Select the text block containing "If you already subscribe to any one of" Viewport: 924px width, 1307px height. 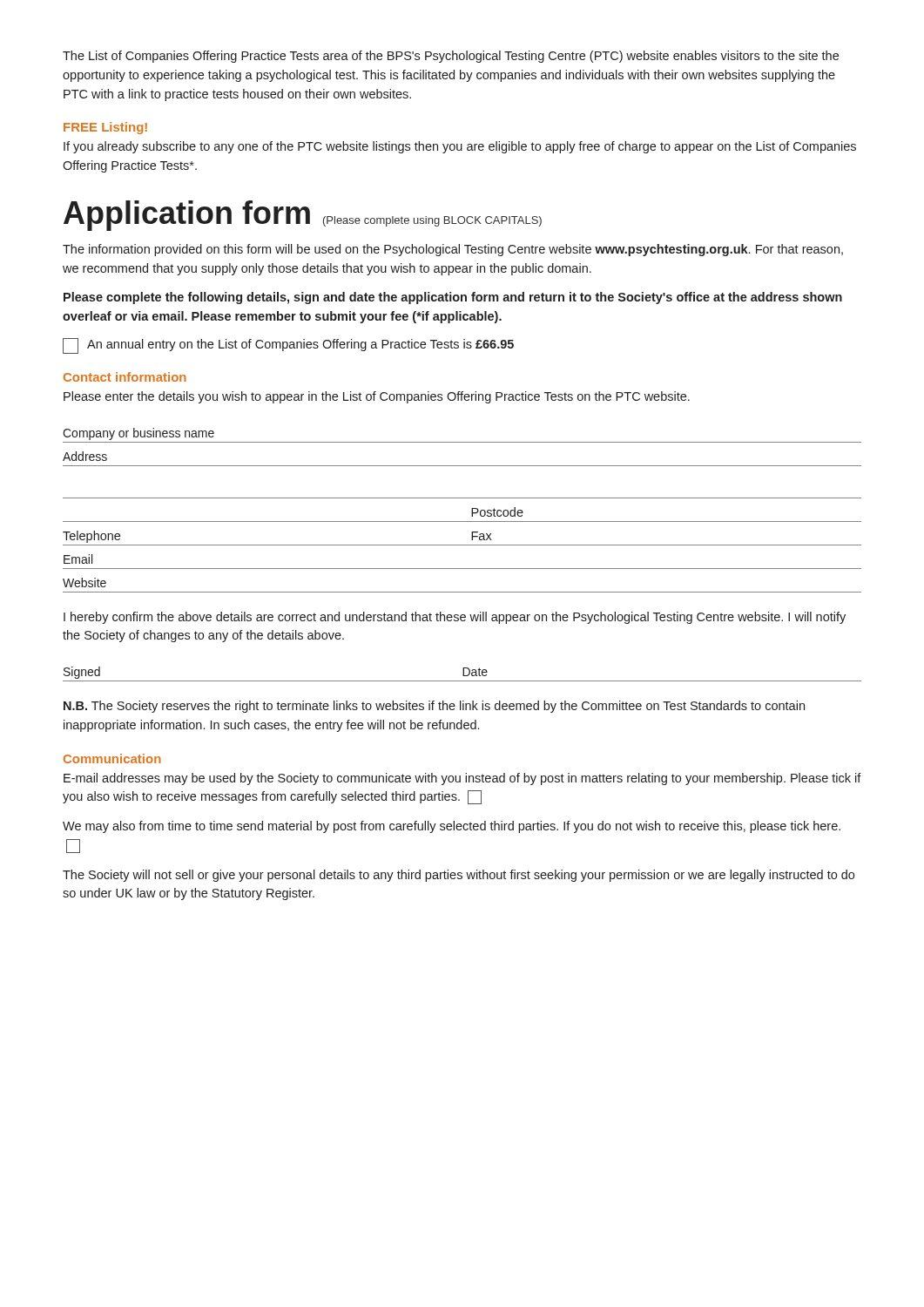point(460,156)
